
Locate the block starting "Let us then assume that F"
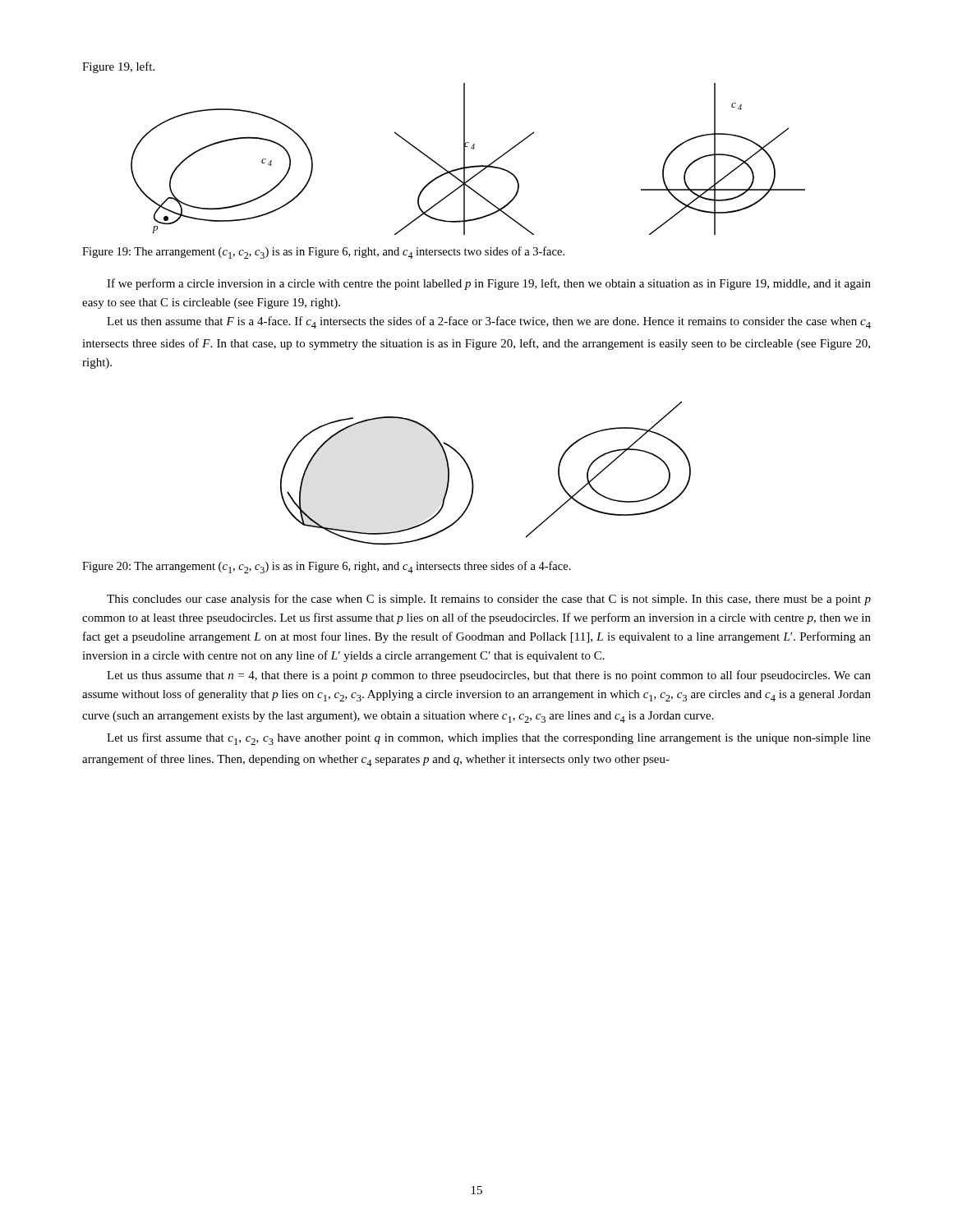(476, 342)
